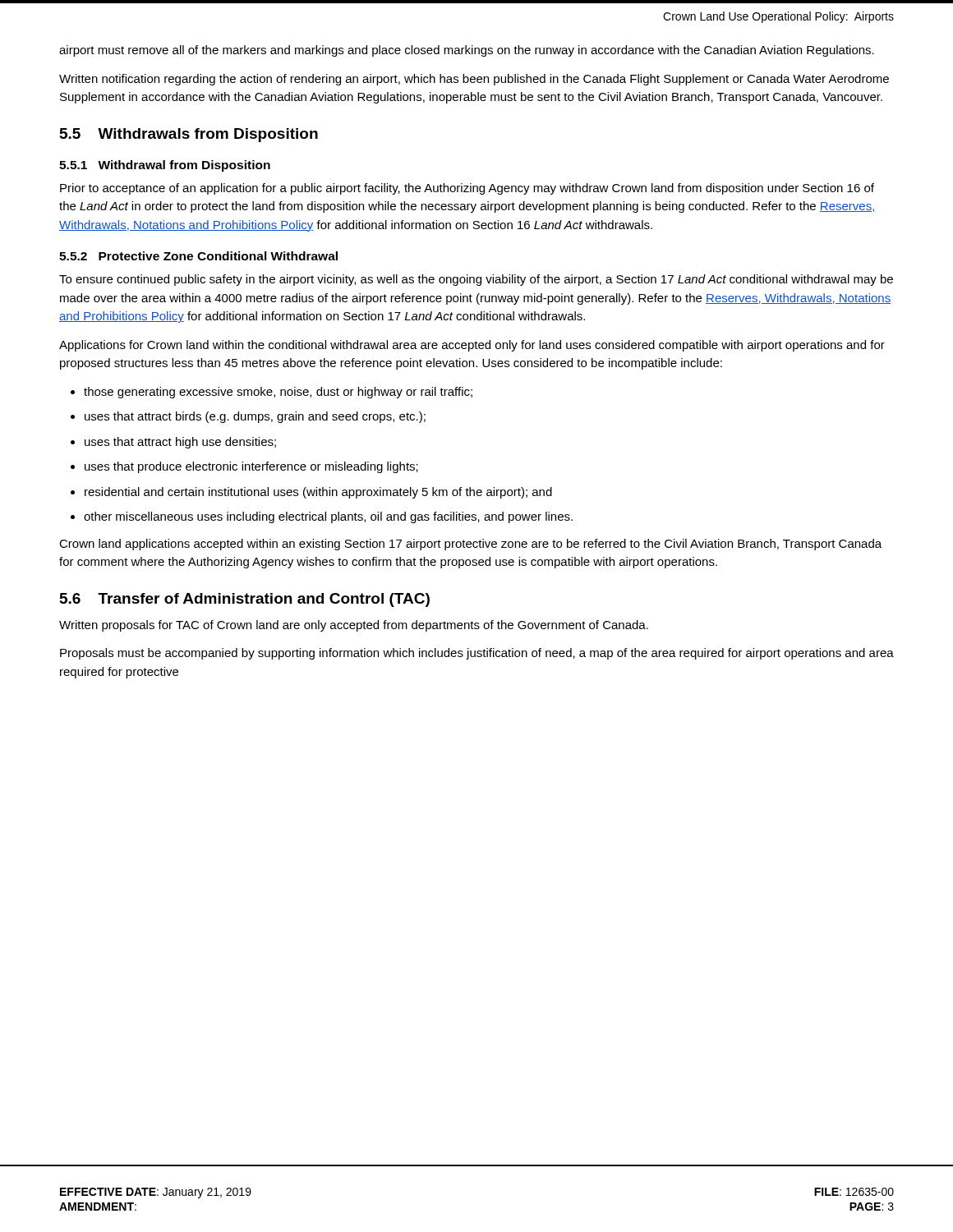The height and width of the screenshot is (1232, 953).
Task: Locate the text block that says "Crown land applications accepted within an"
Action: pos(470,552)
